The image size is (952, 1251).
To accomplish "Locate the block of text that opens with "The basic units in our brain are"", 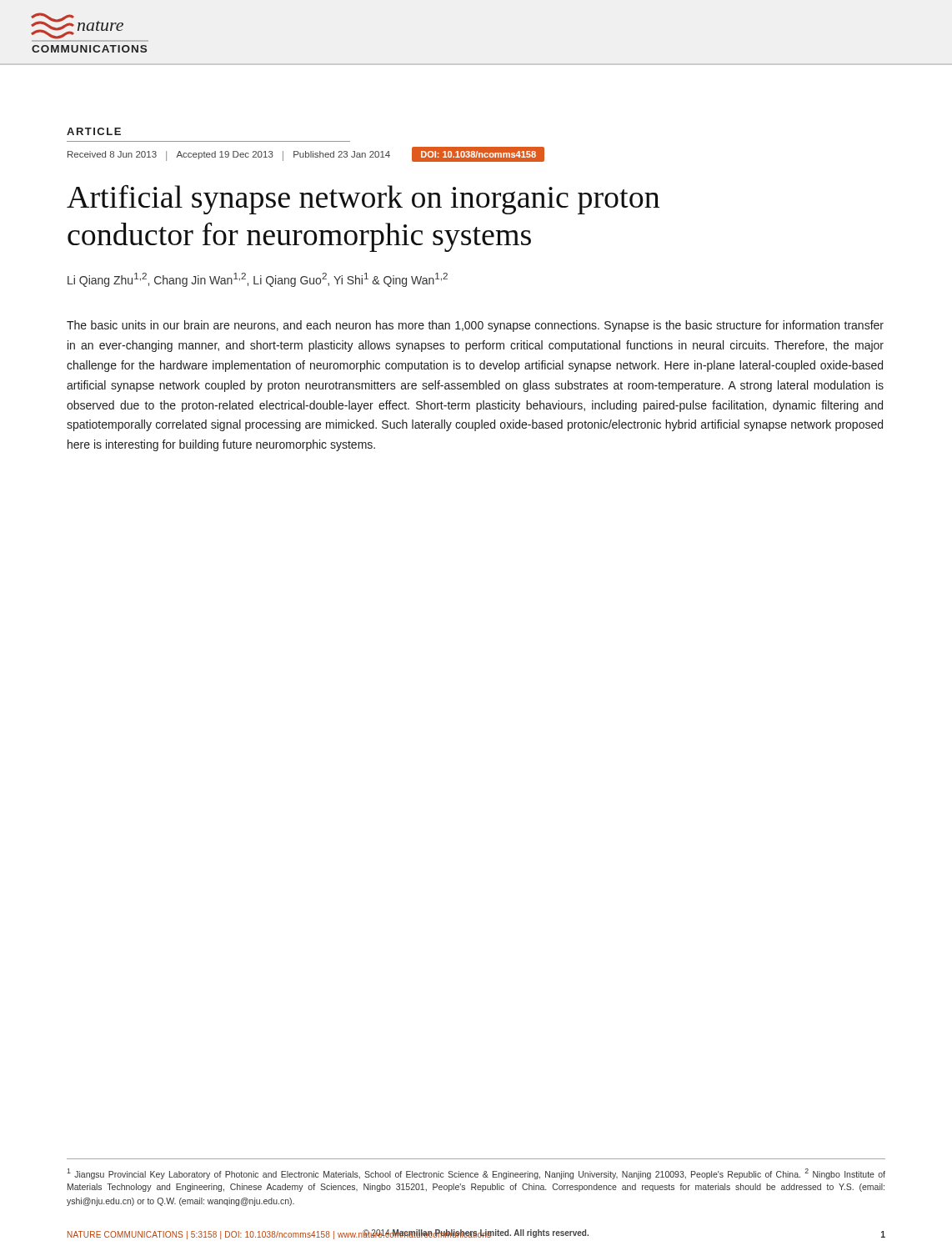I will [475, 385].
